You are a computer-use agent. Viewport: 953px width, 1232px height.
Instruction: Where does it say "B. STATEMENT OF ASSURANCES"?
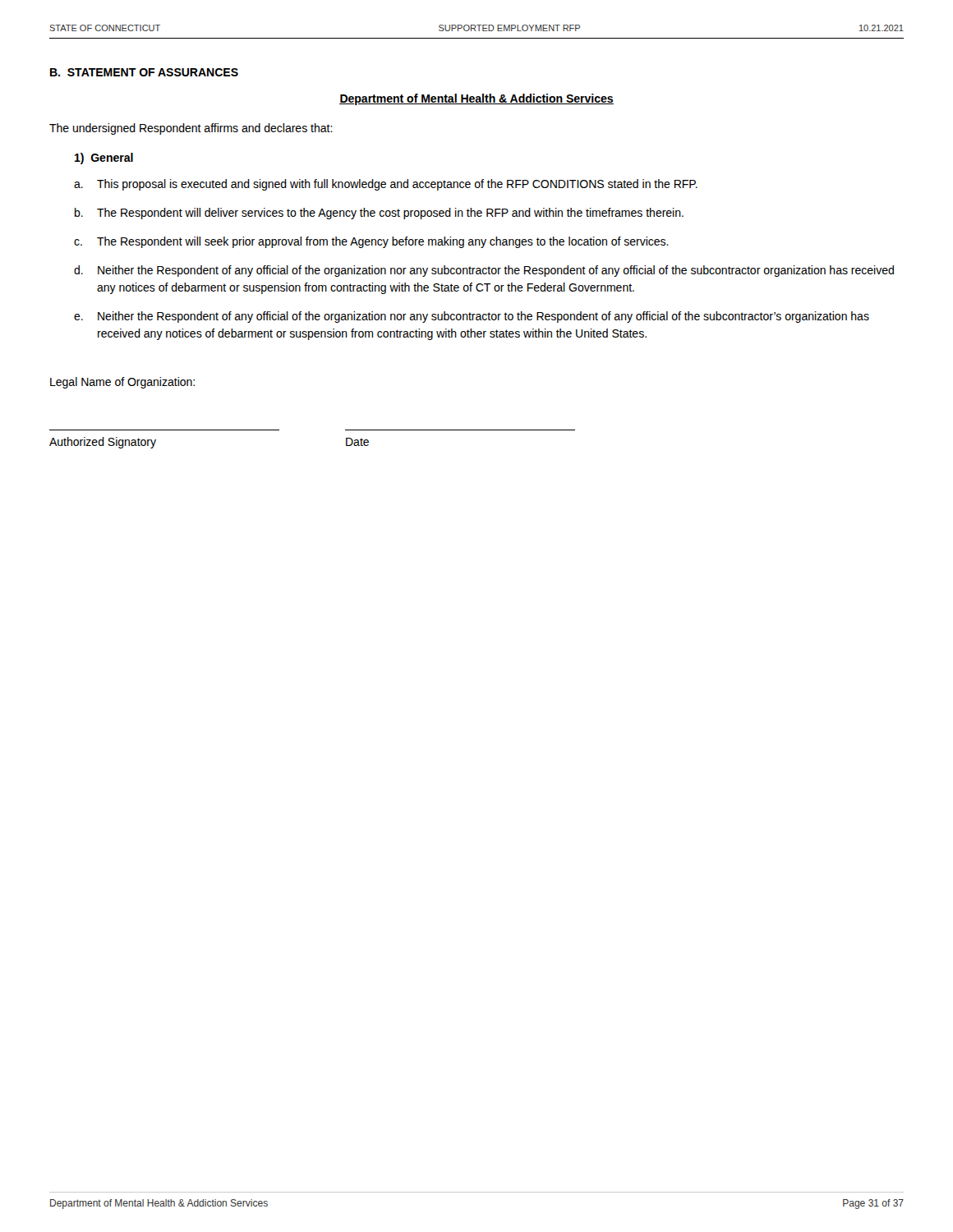click(144, 72)
